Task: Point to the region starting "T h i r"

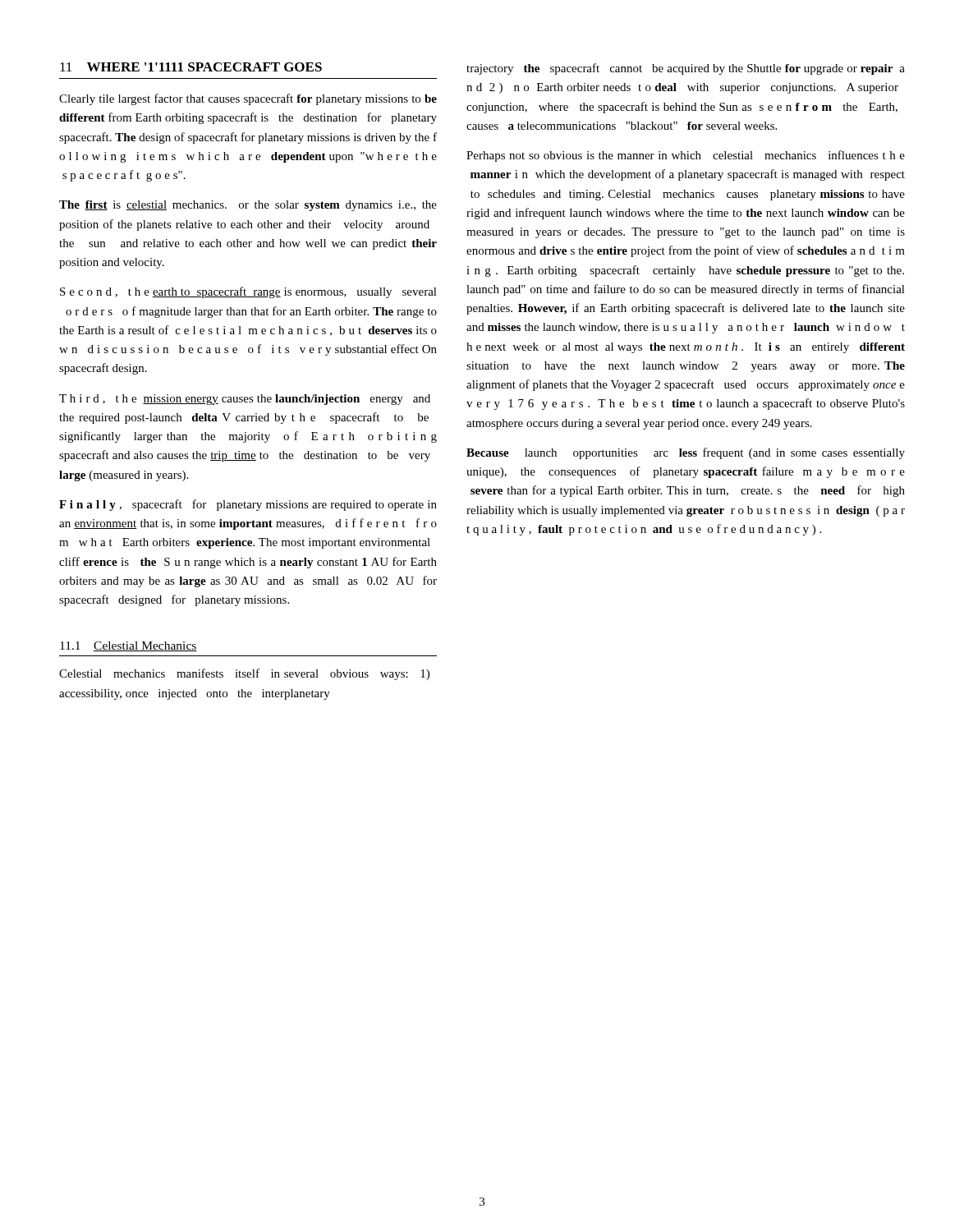Action: point(248,436)
